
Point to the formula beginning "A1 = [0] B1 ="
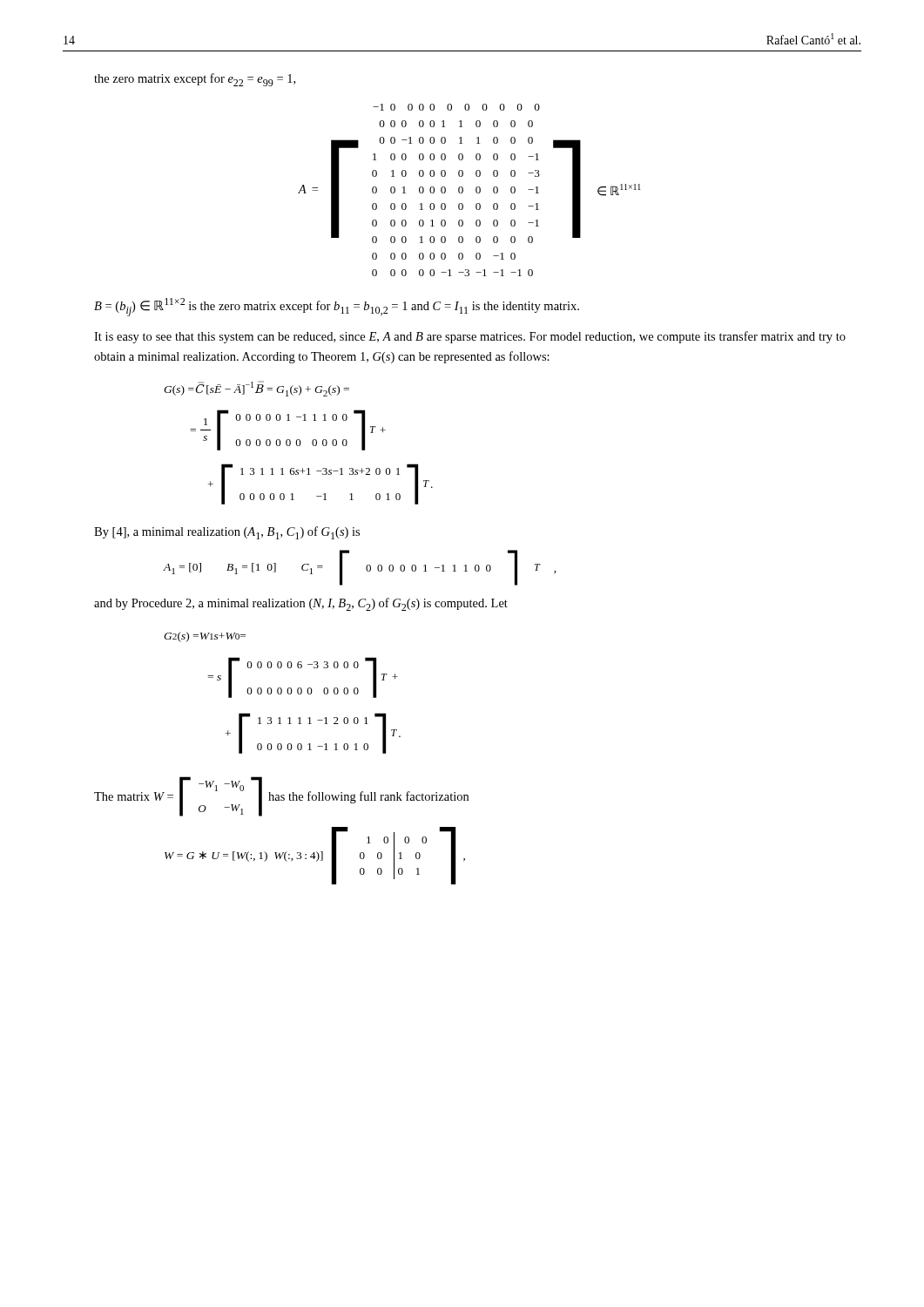tap(360, 568)
